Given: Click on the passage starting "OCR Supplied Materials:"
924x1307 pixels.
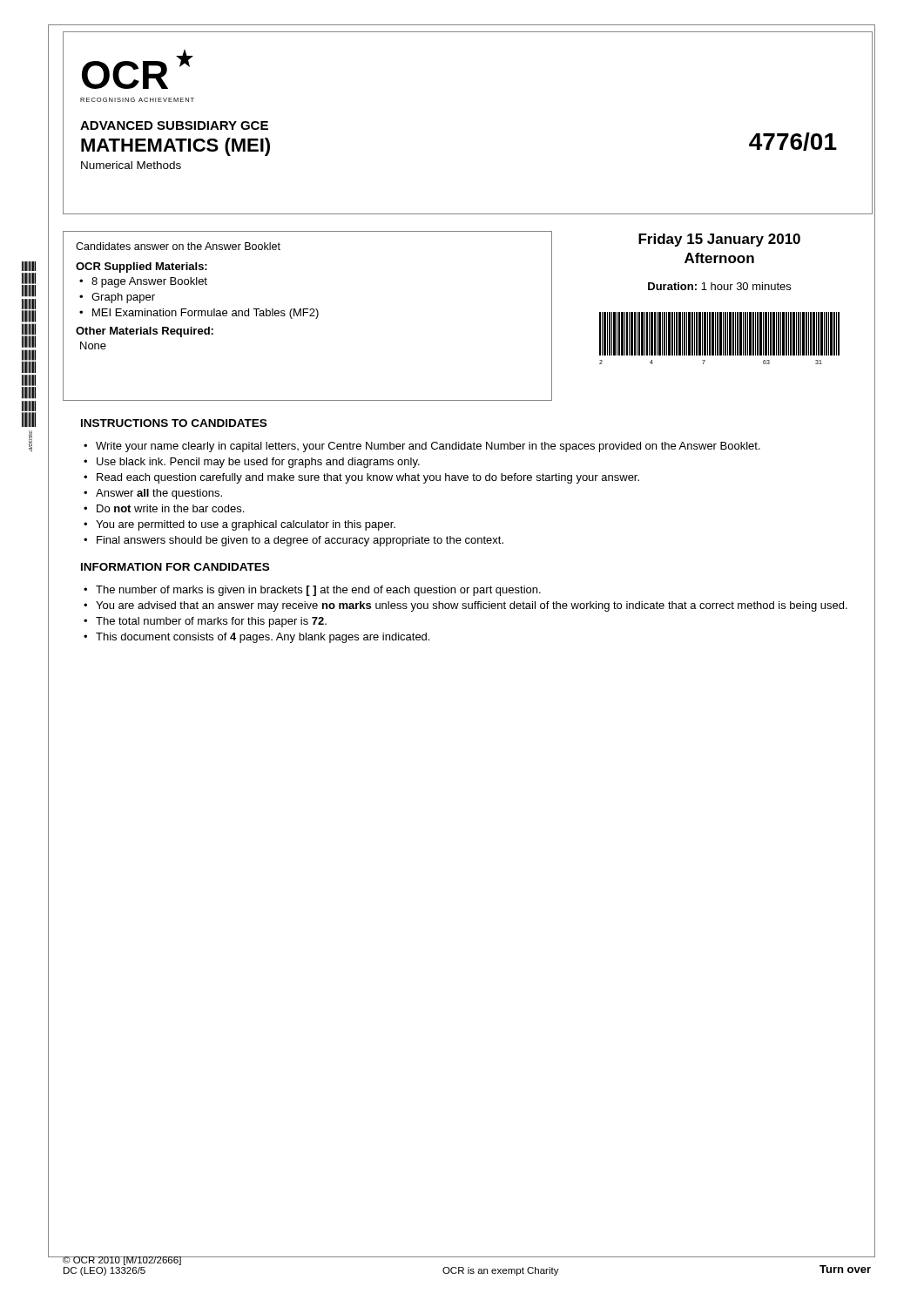Looking at the screenshot, I should 142,266.
